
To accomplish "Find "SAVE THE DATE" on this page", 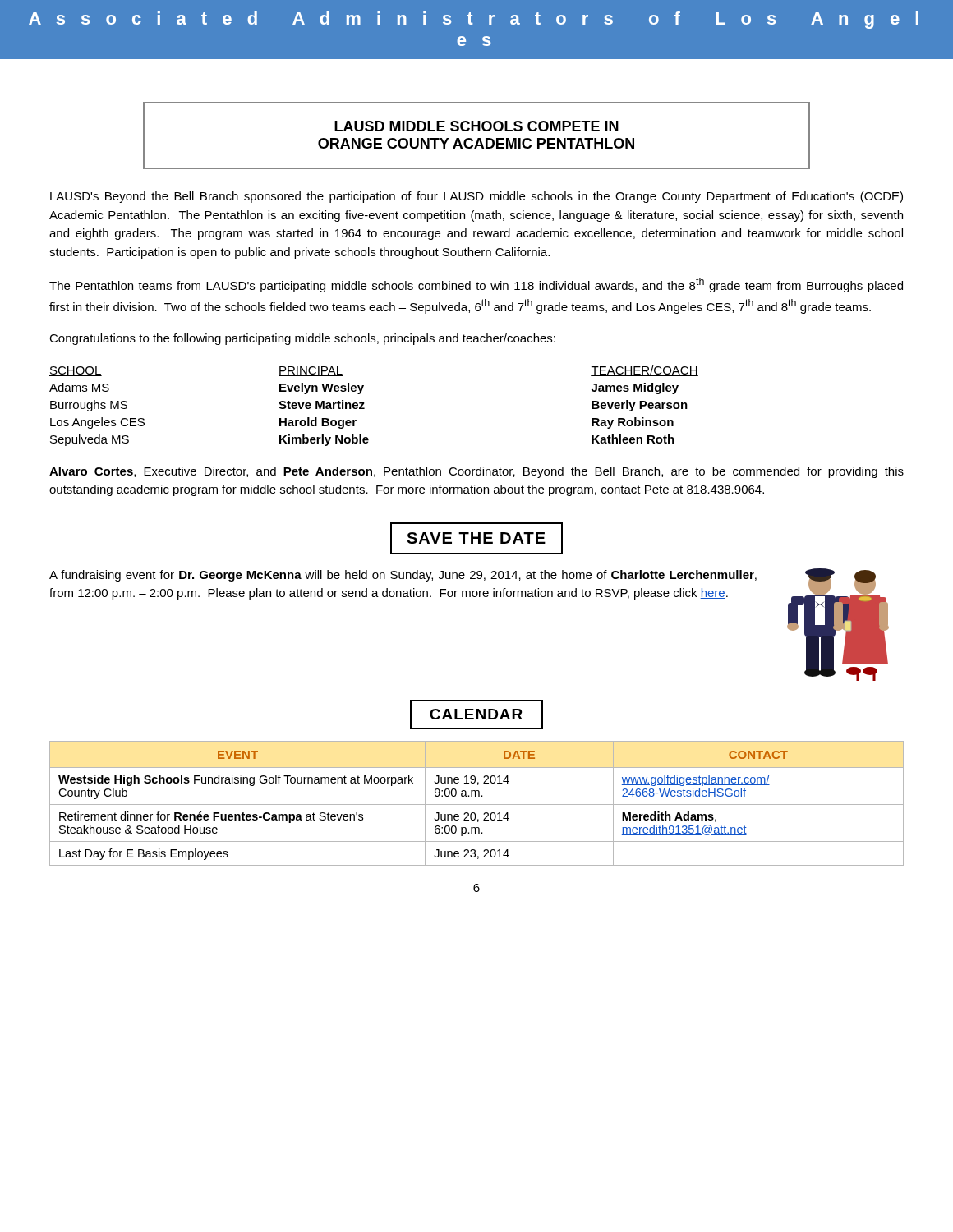I will (x=476, y=538).
